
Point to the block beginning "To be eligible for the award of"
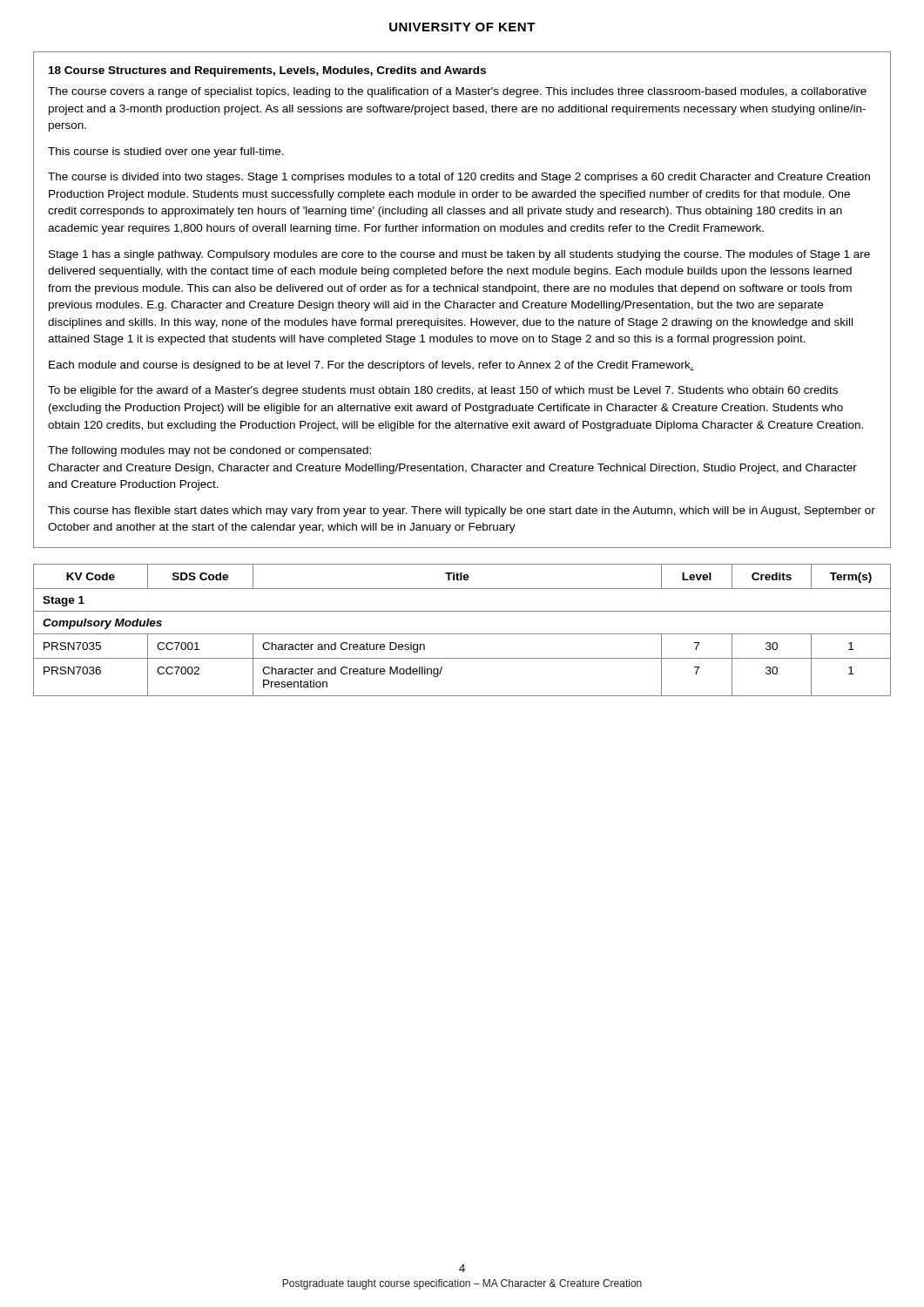coord(456,407)
